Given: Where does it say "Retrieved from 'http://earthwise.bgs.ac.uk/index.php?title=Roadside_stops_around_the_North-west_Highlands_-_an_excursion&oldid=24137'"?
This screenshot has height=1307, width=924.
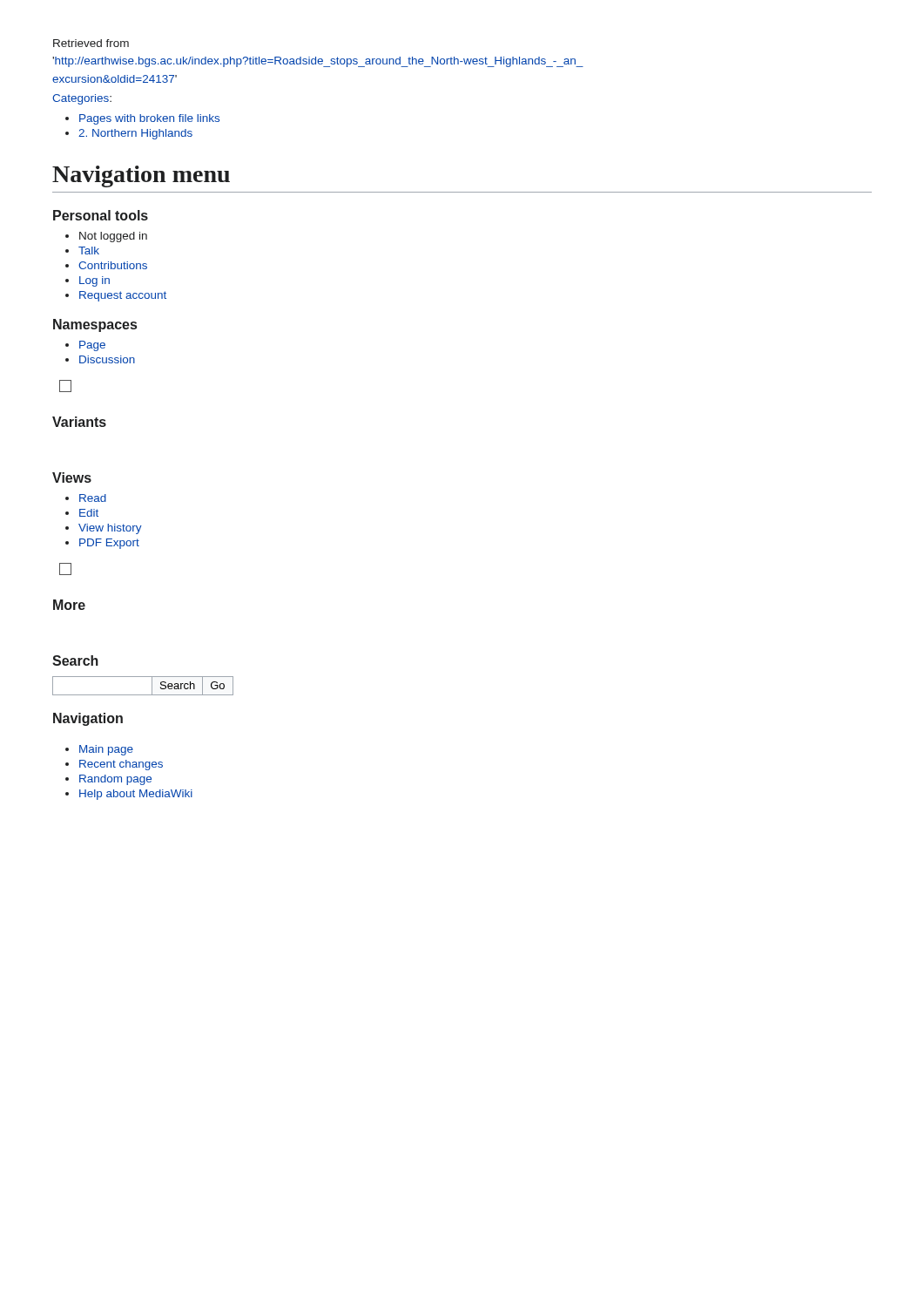Looking at the screenshot, I should [318, 61].
